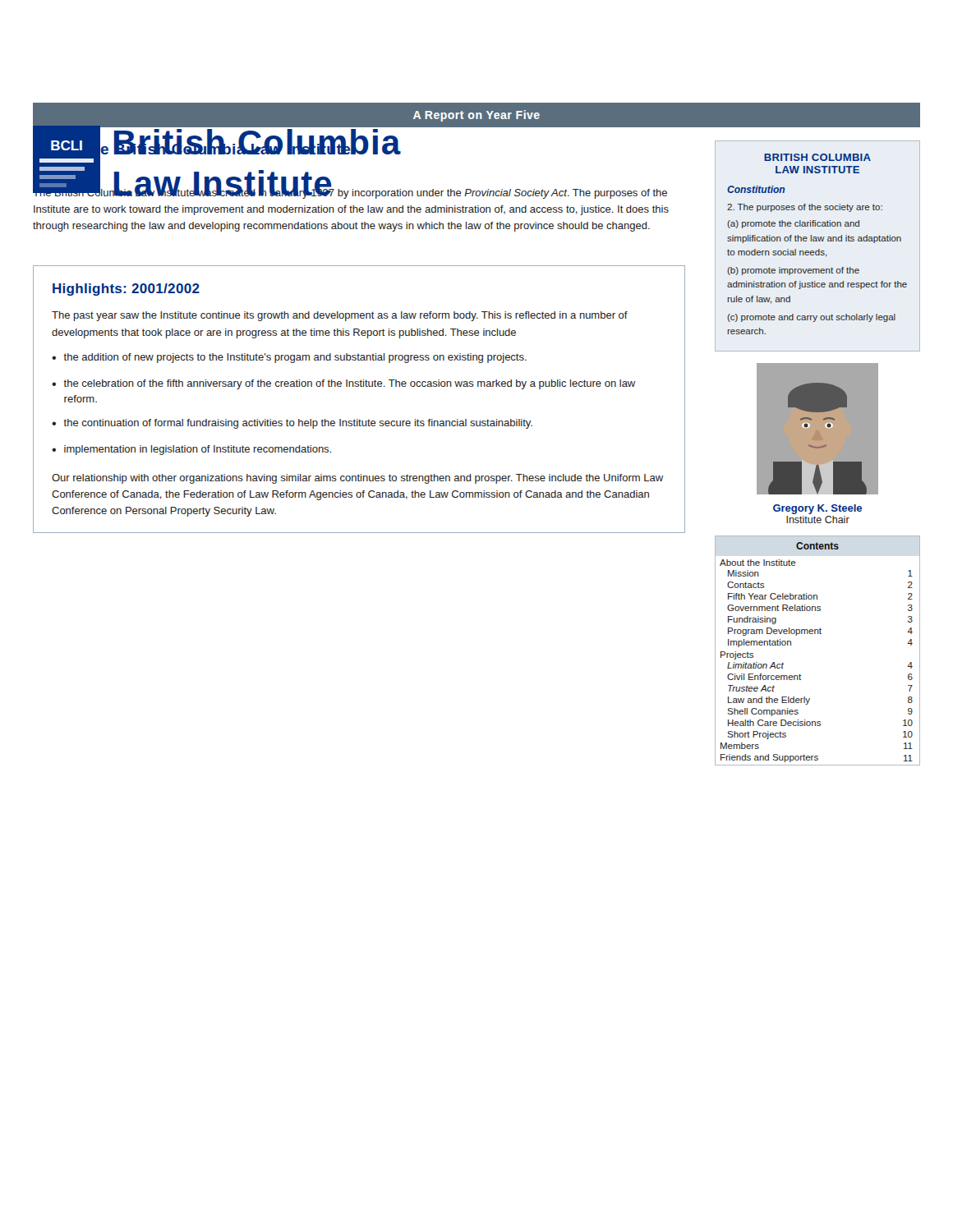Find the block on this page that starts "Our relationship with"

click(357, 494)
